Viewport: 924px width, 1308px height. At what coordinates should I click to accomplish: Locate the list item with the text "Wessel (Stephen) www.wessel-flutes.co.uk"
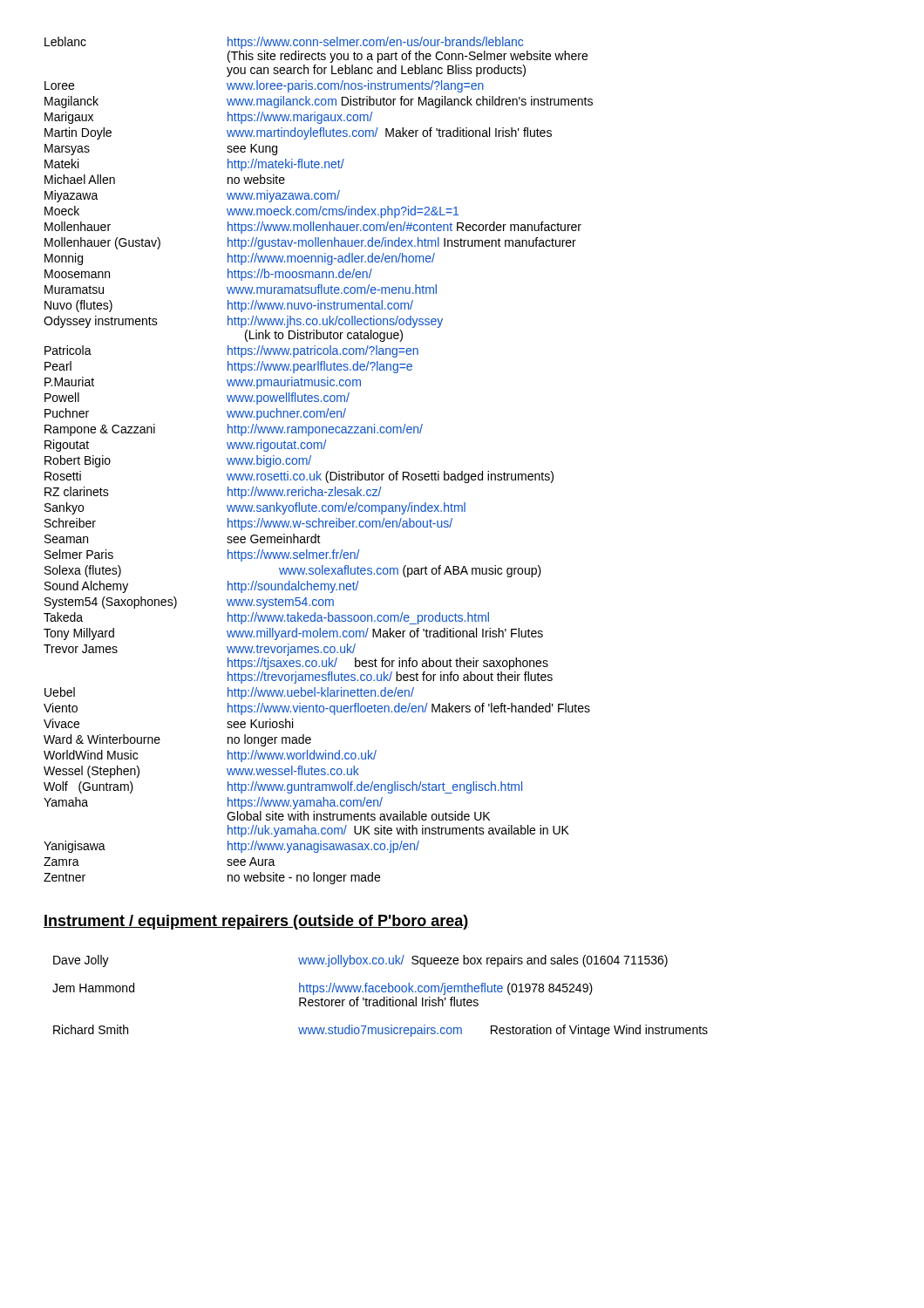(88, 771)
